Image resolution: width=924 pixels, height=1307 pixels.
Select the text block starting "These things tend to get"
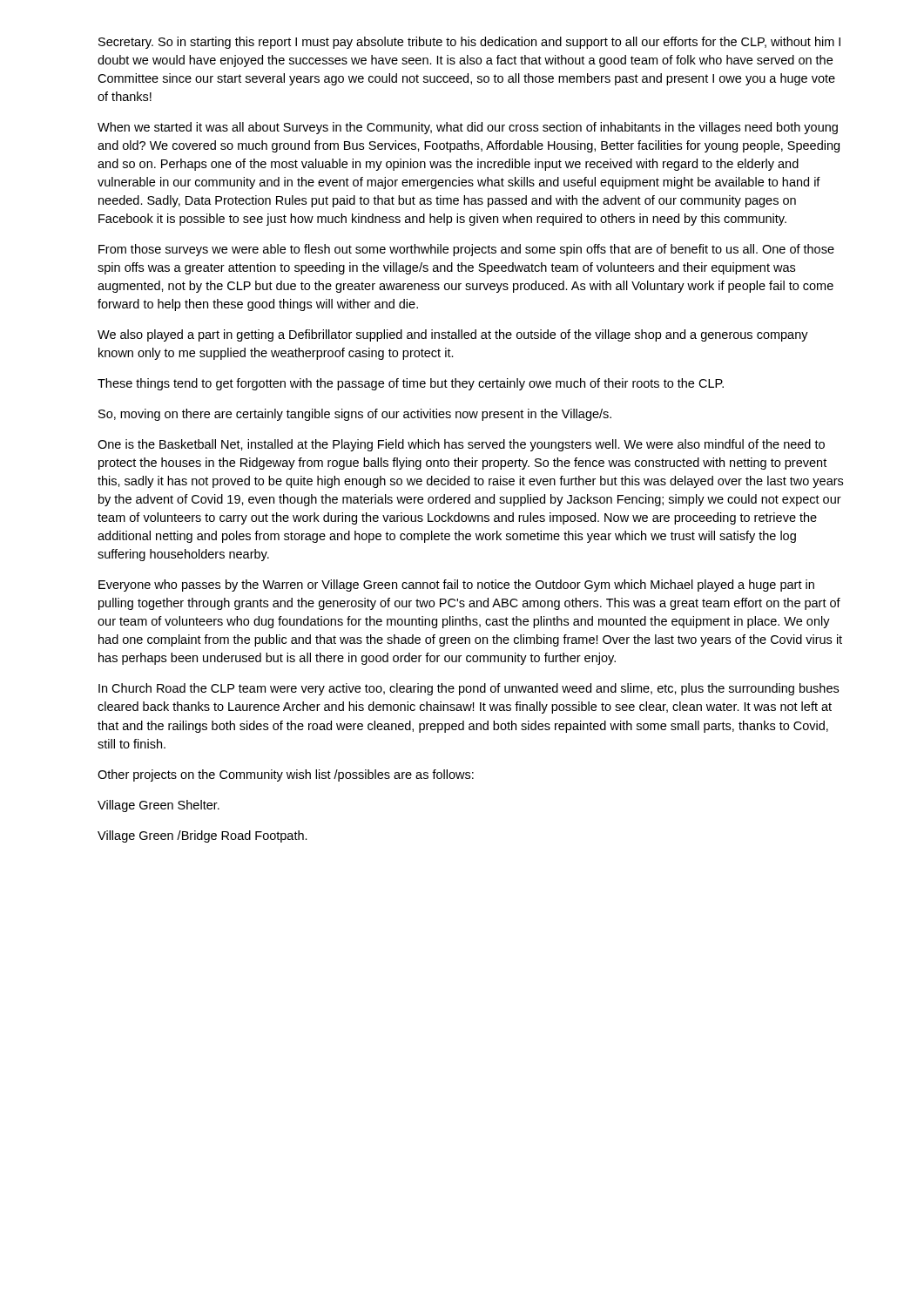pyautogui.click(x=411, y=384)
